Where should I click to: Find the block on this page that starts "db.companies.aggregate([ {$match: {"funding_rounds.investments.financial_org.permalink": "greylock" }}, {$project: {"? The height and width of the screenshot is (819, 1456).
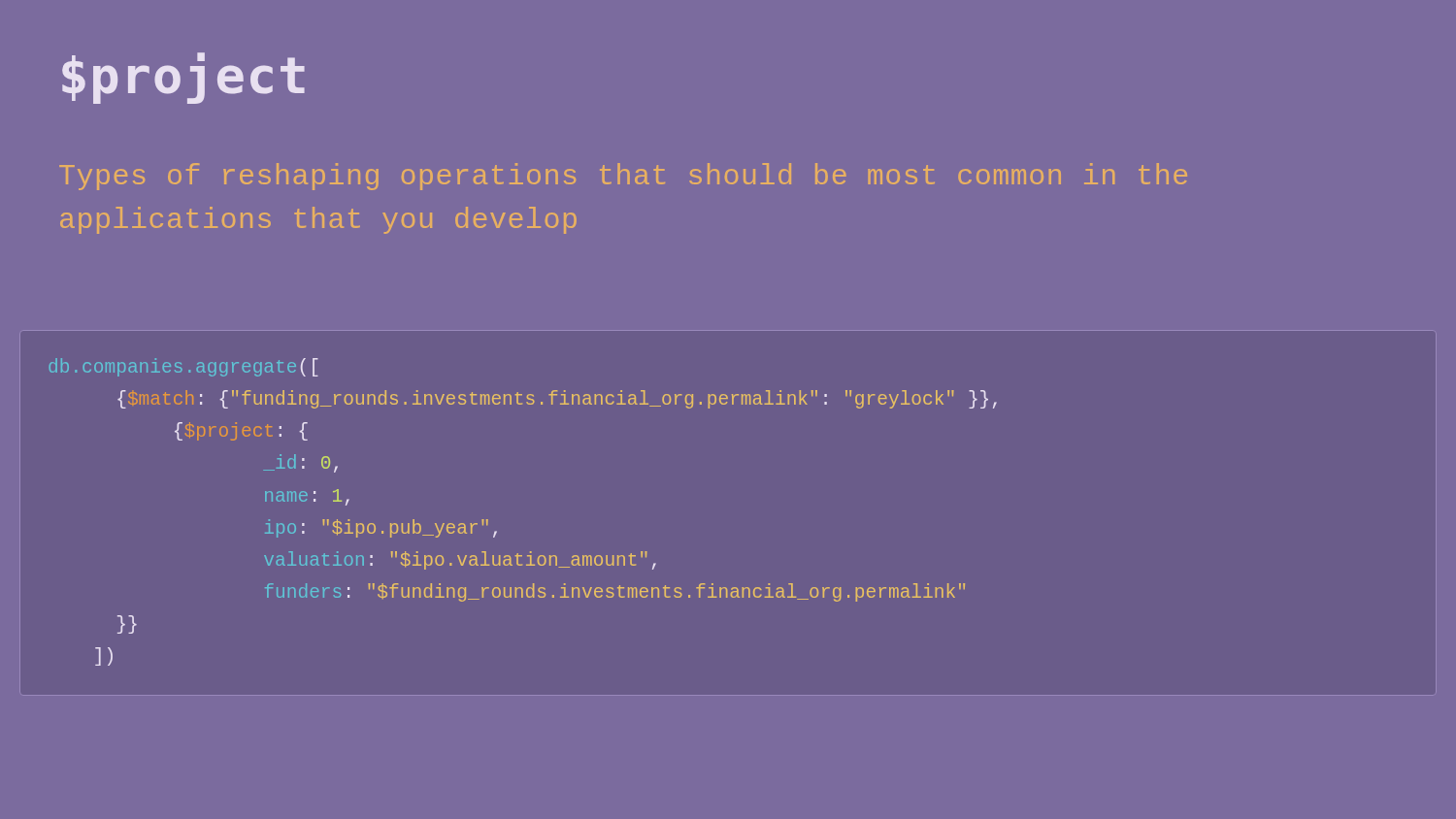[184, 367]
